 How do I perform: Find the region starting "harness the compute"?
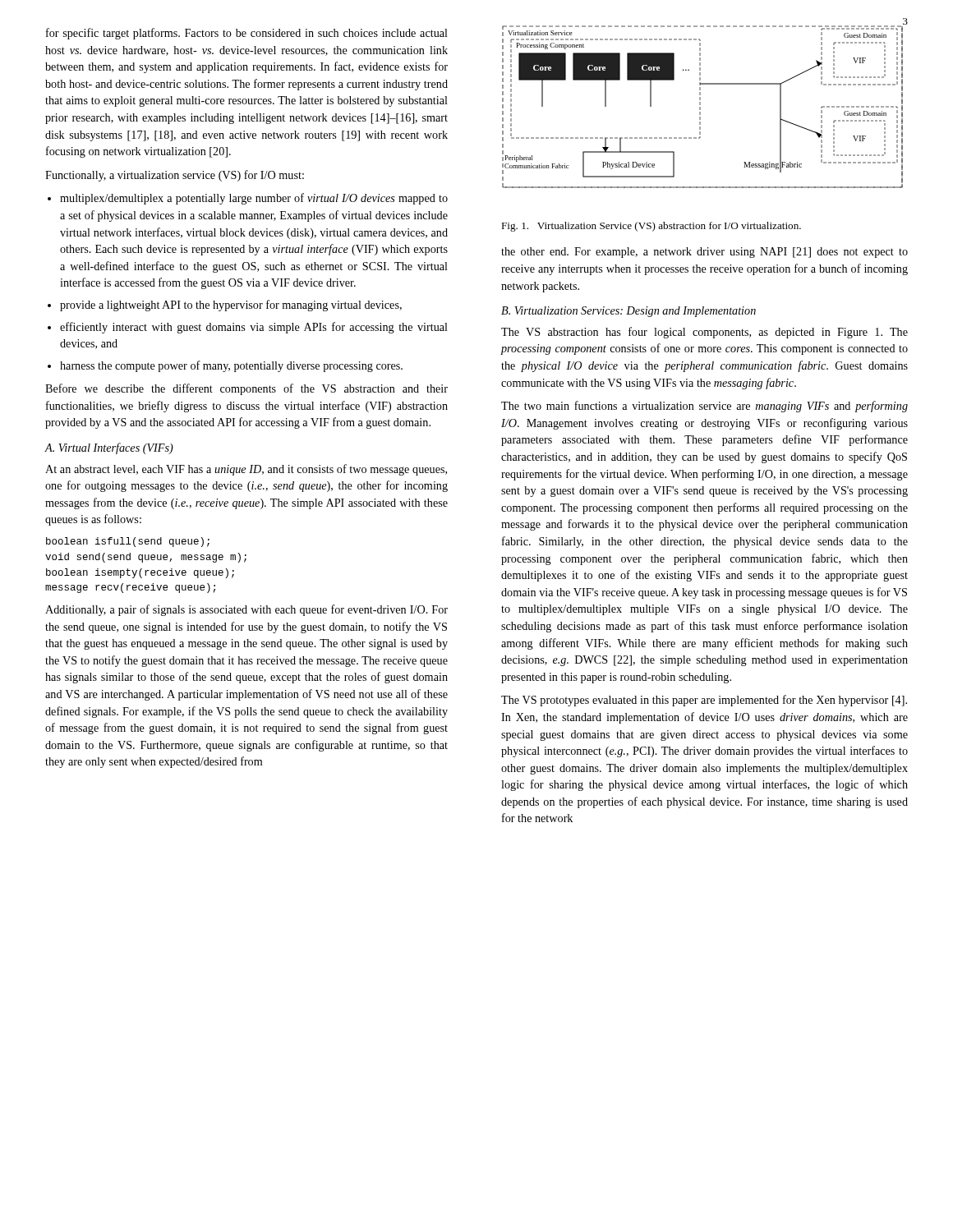coord(232,365)
